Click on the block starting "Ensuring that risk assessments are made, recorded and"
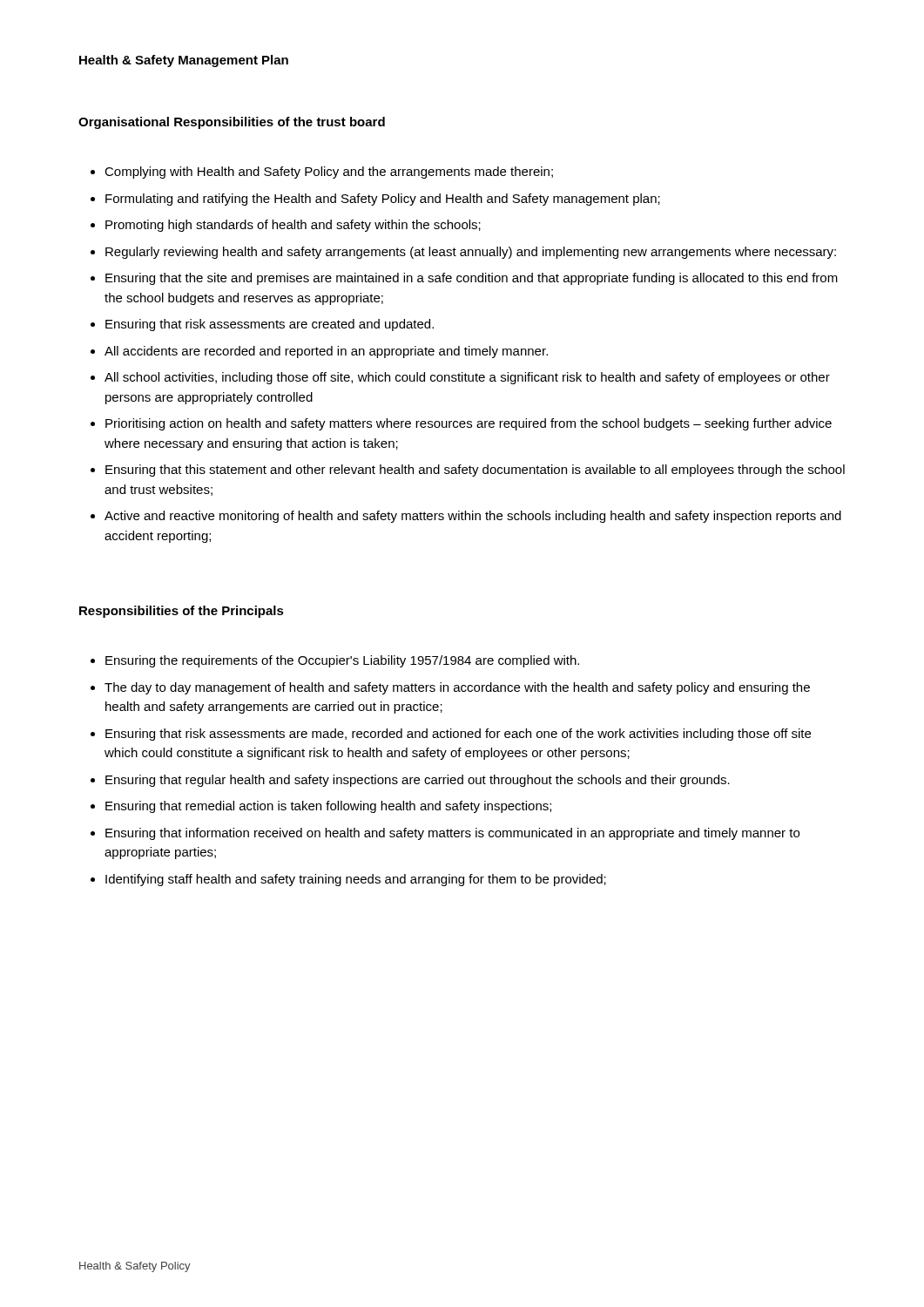Viewport: 924px width, 1307px height. tap(458, 743)
